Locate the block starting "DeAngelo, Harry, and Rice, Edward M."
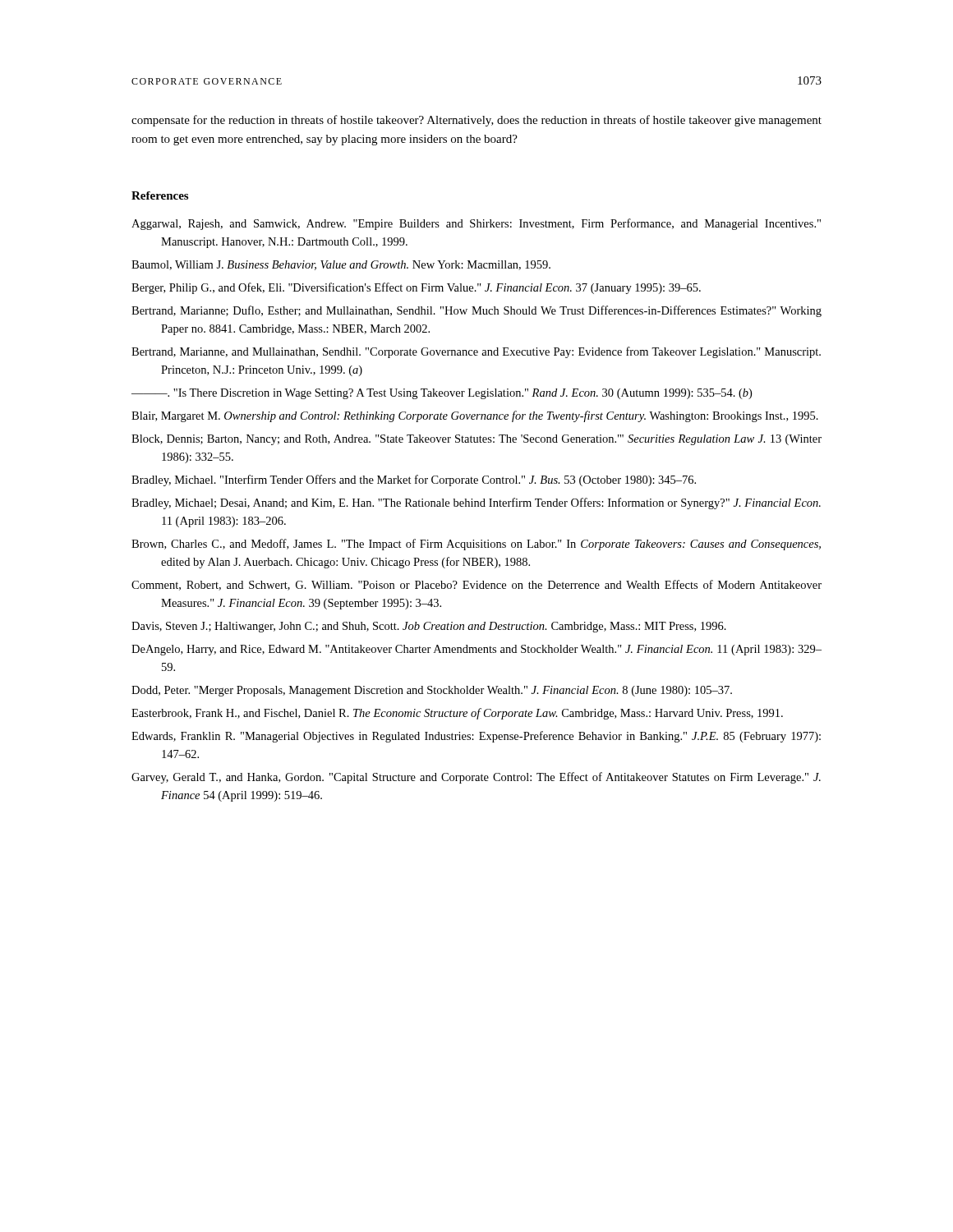Image resolution: width=953 pixels, height=1232 pixels. tap(476, 658)
